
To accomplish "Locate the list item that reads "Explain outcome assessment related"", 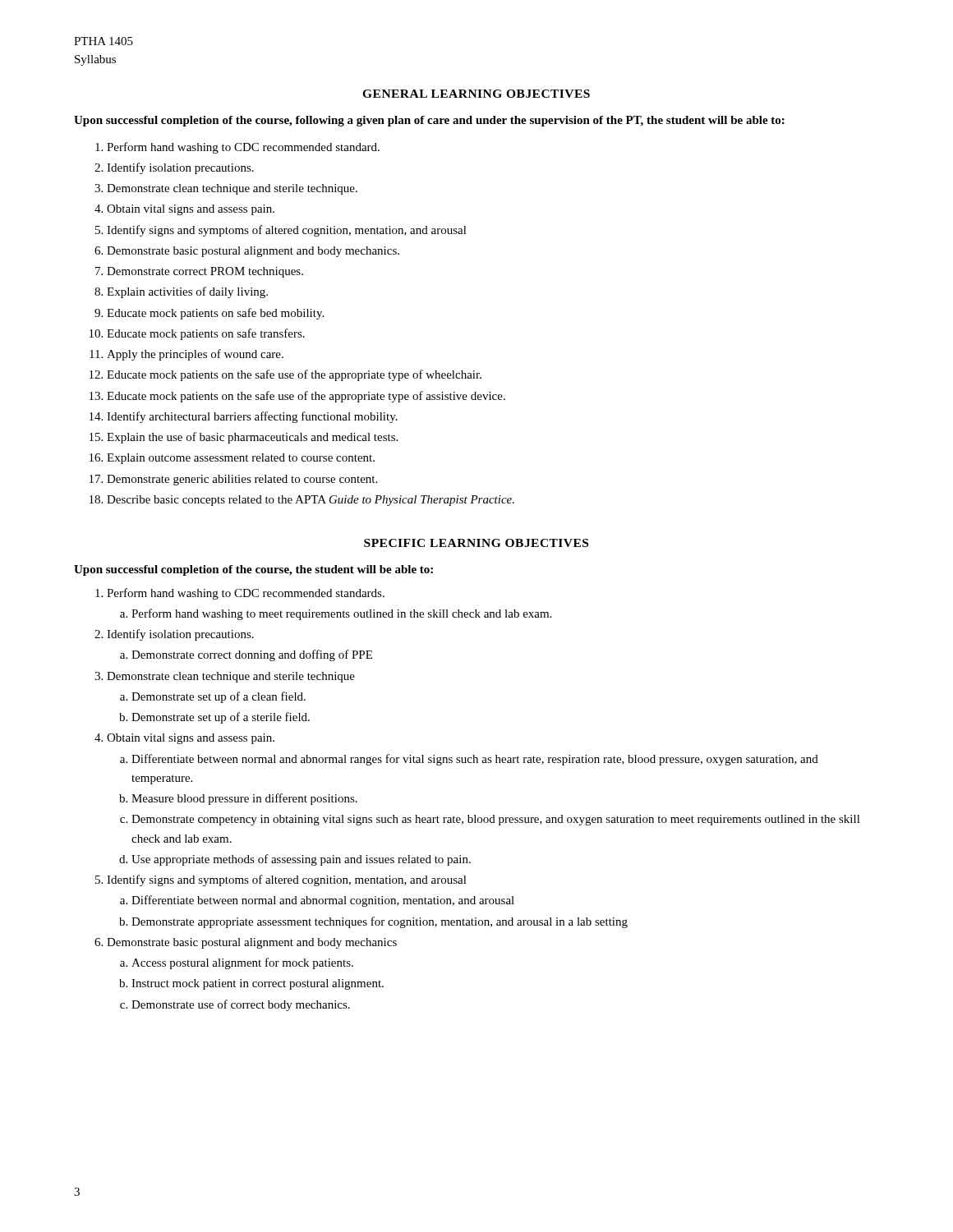I will click(241, 459).
